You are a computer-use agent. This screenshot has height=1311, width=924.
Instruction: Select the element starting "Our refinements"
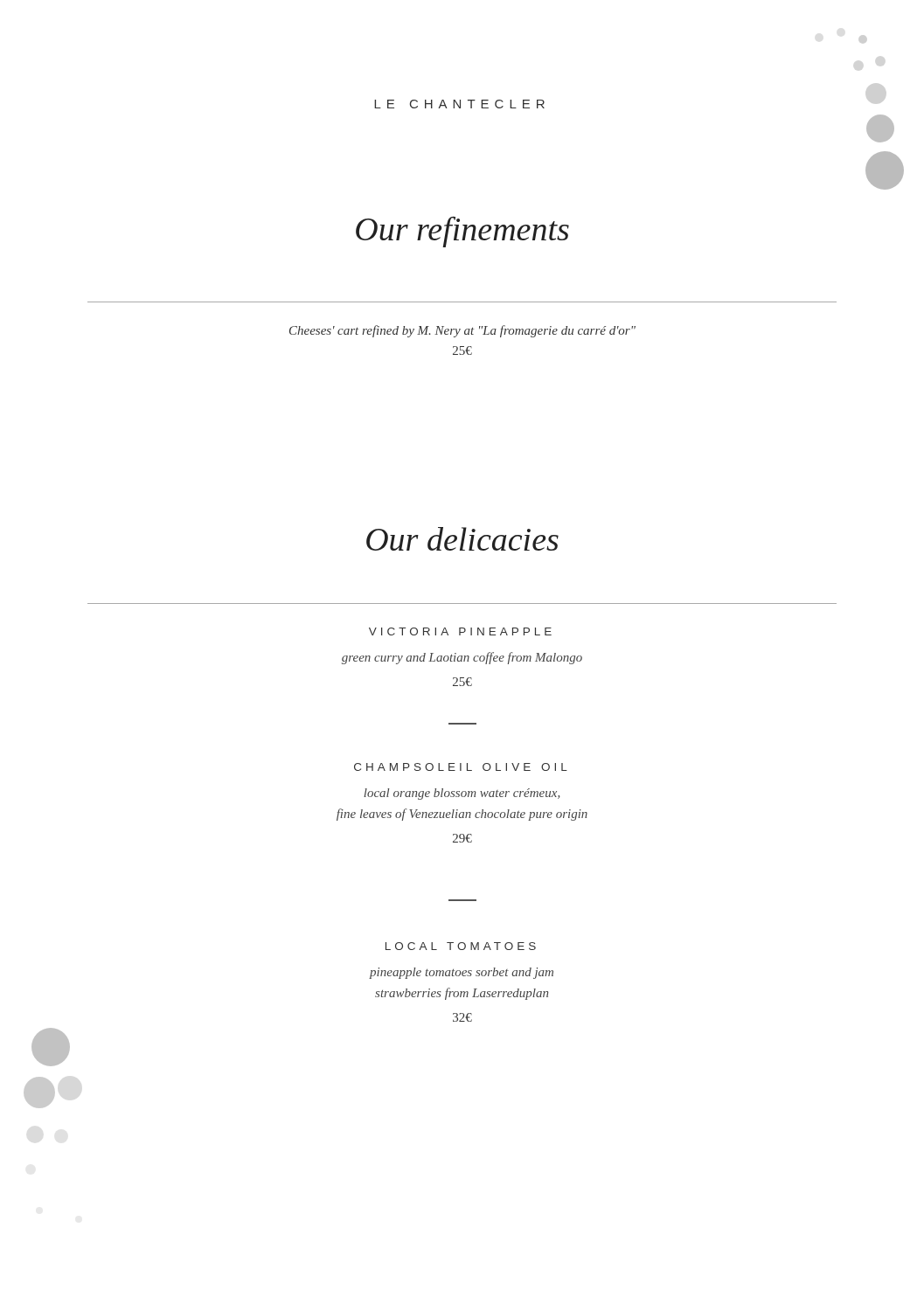click(x=462, y=229)
